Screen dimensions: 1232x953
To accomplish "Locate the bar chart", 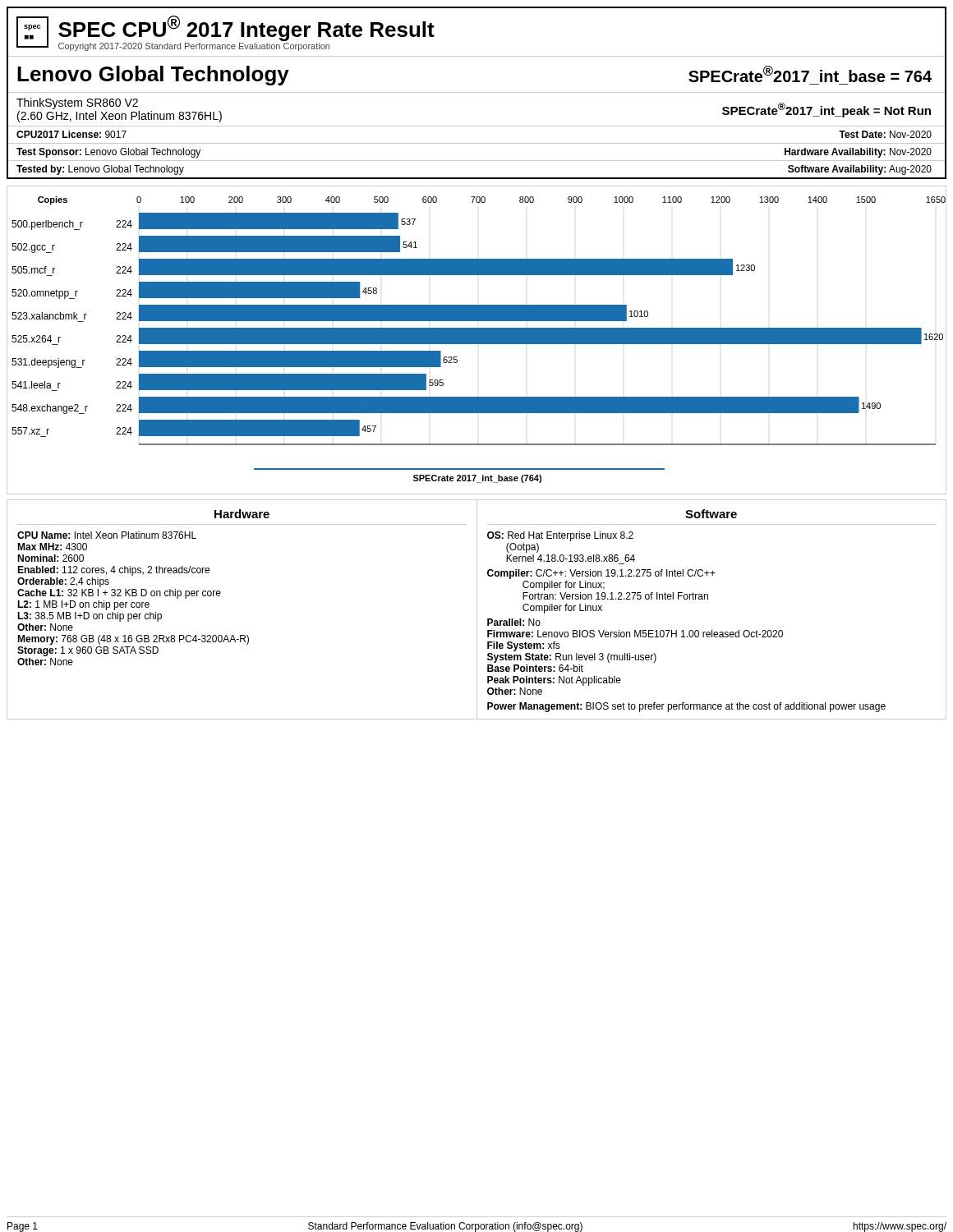I will pos(476,340).
